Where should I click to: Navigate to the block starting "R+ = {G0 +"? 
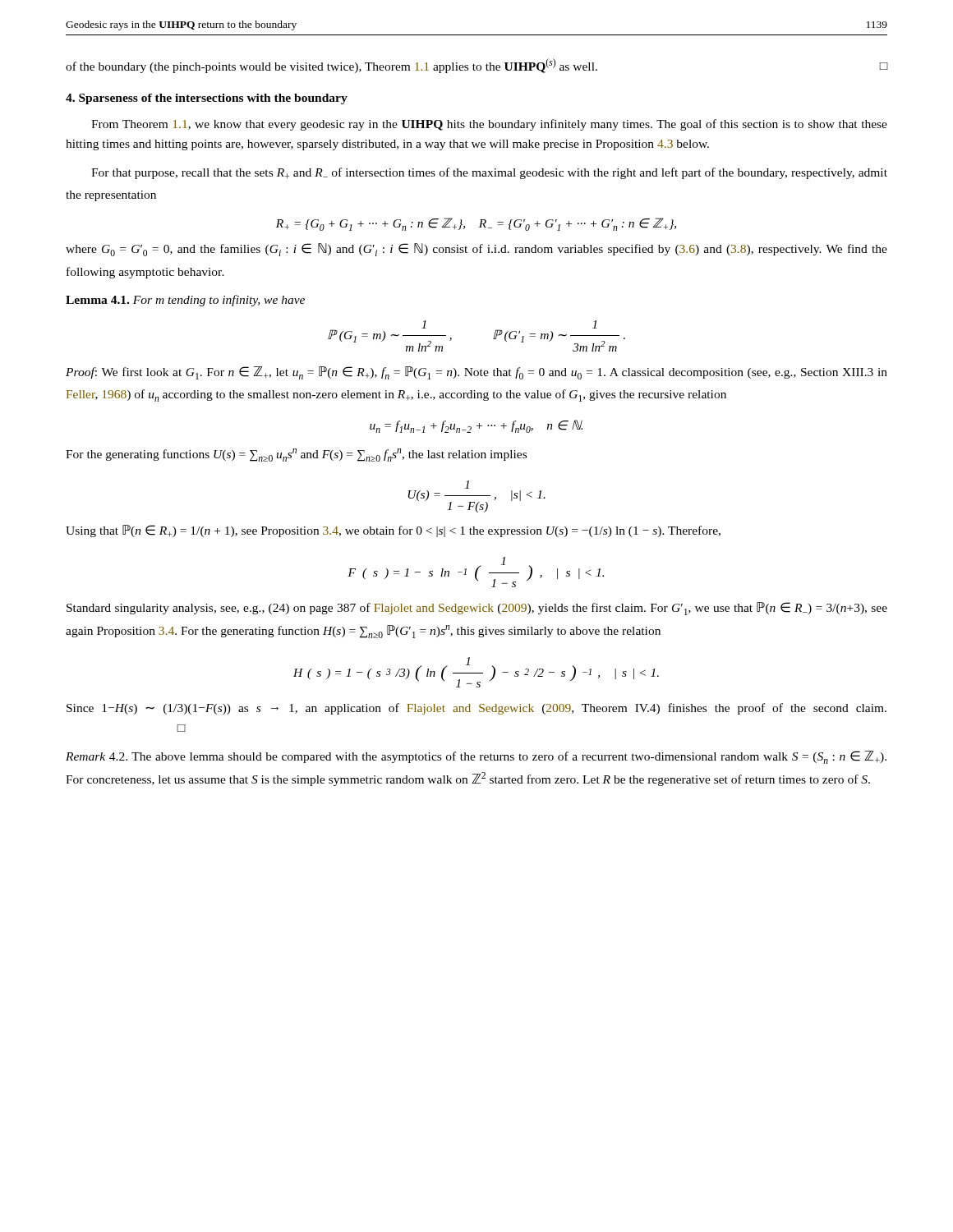[x=476, y=224]
